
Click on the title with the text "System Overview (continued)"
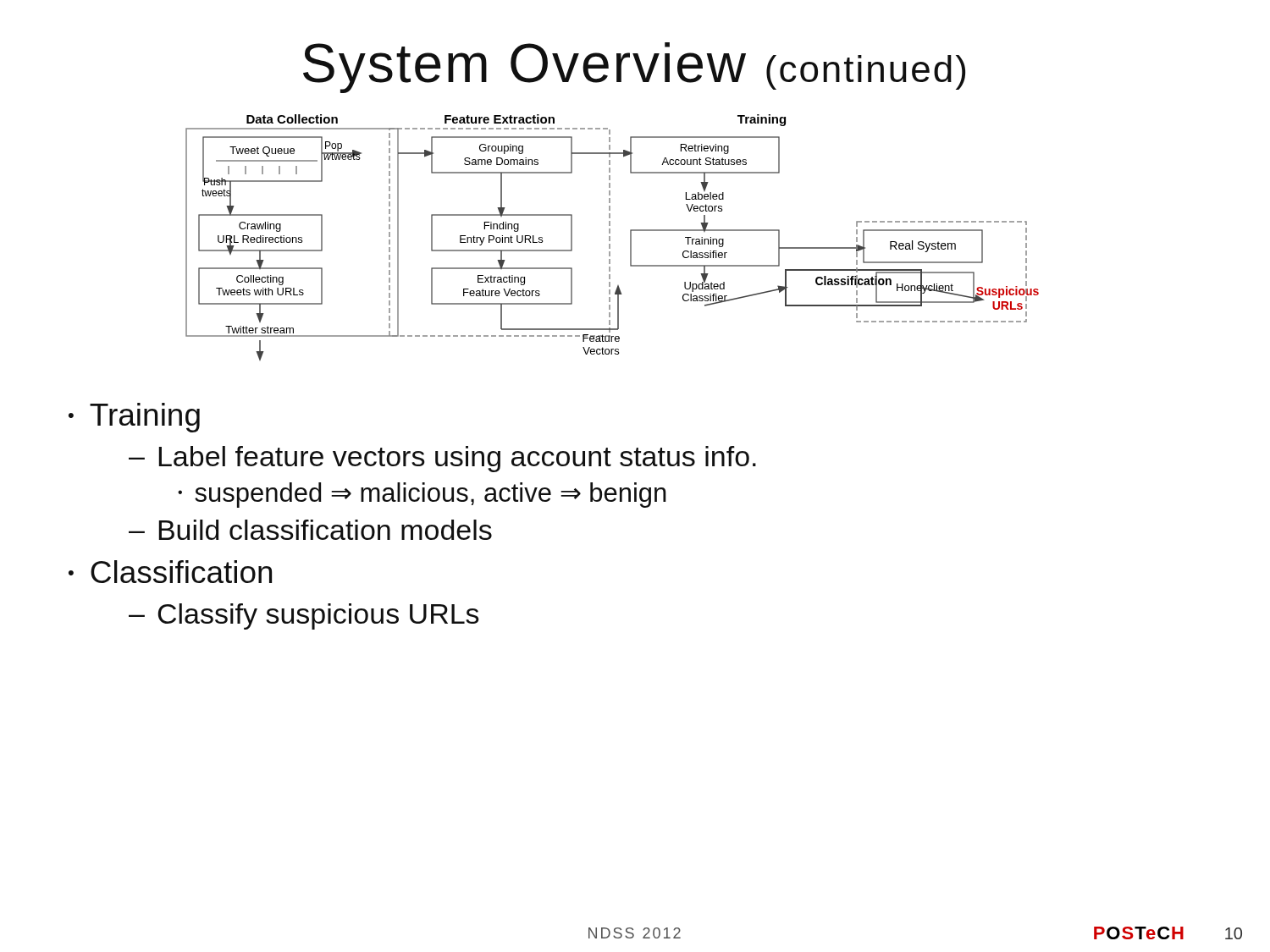(635, 63)
